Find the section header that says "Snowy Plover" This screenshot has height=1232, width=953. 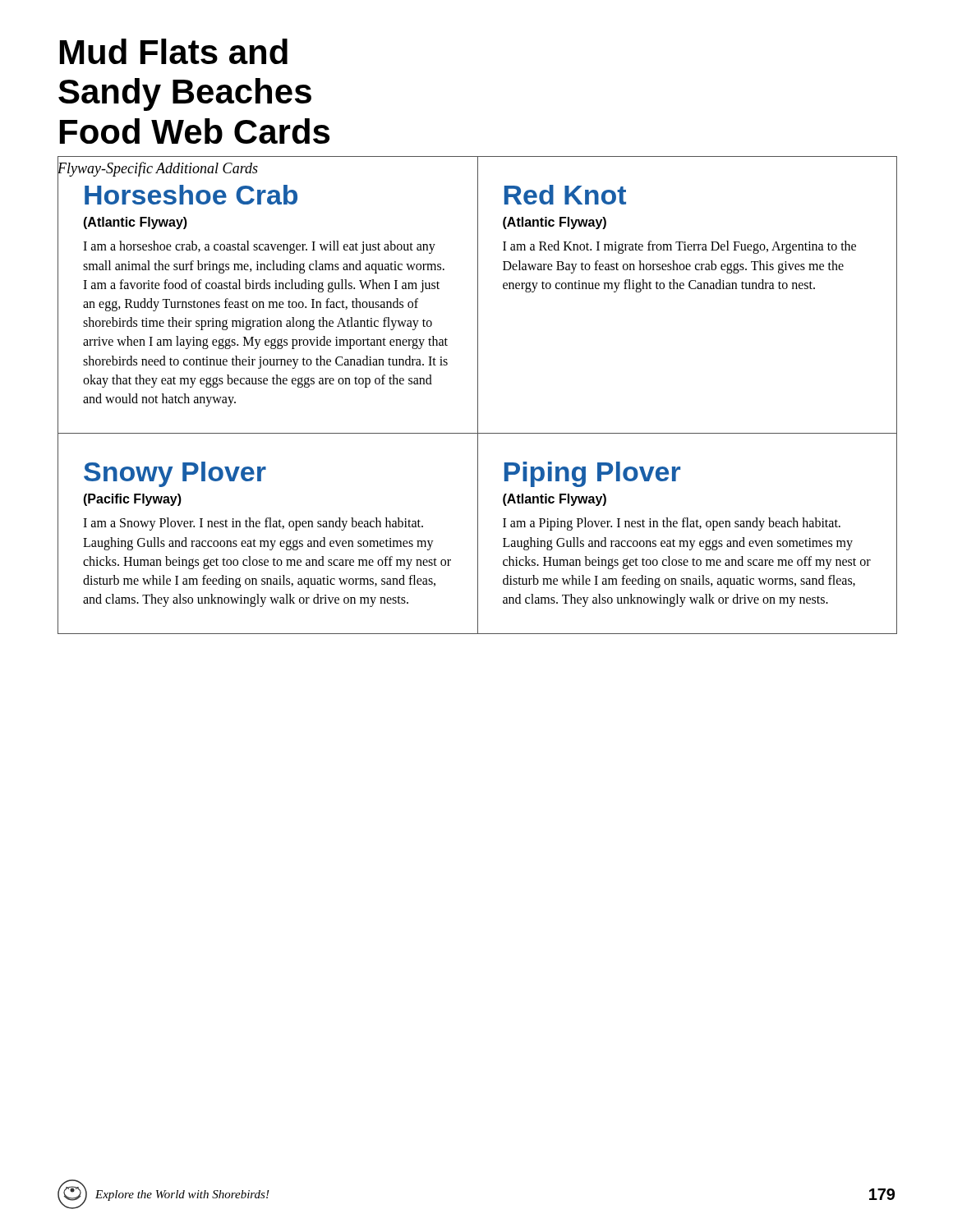(x=175, y=472)
